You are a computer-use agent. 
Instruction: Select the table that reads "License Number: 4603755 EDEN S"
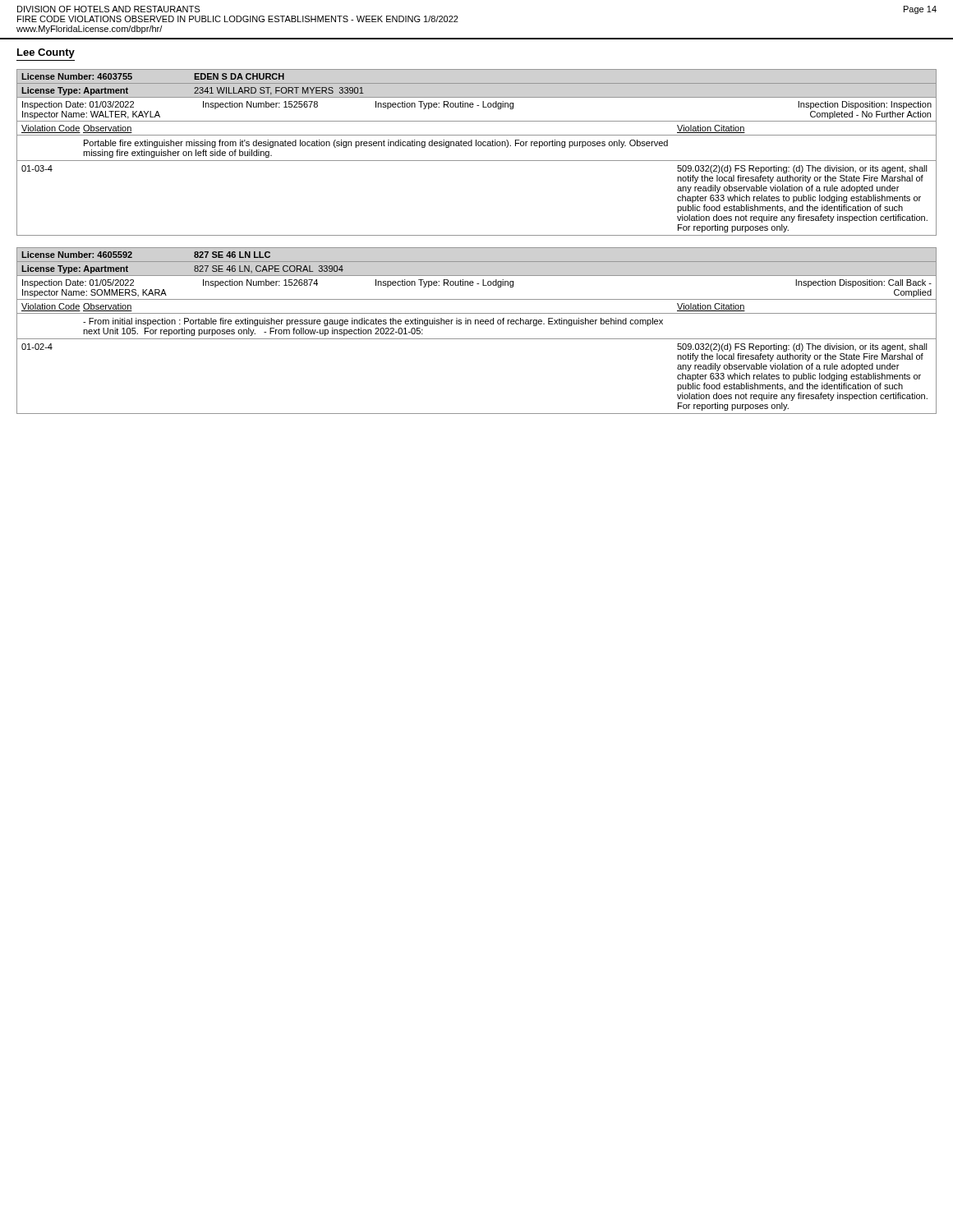click(x=476, y=152)
